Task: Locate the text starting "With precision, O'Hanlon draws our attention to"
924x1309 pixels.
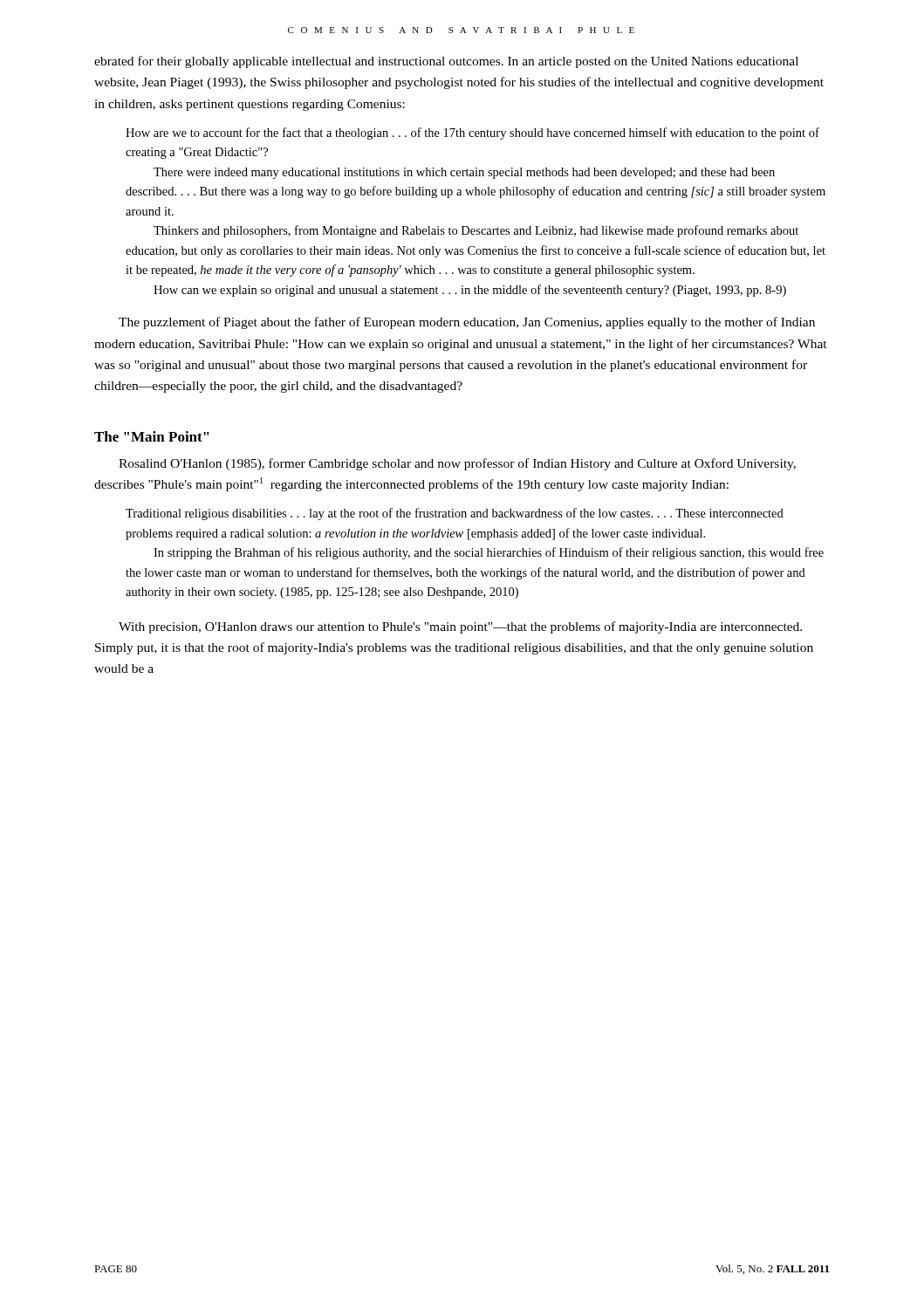Action: [x=462, y=648]
